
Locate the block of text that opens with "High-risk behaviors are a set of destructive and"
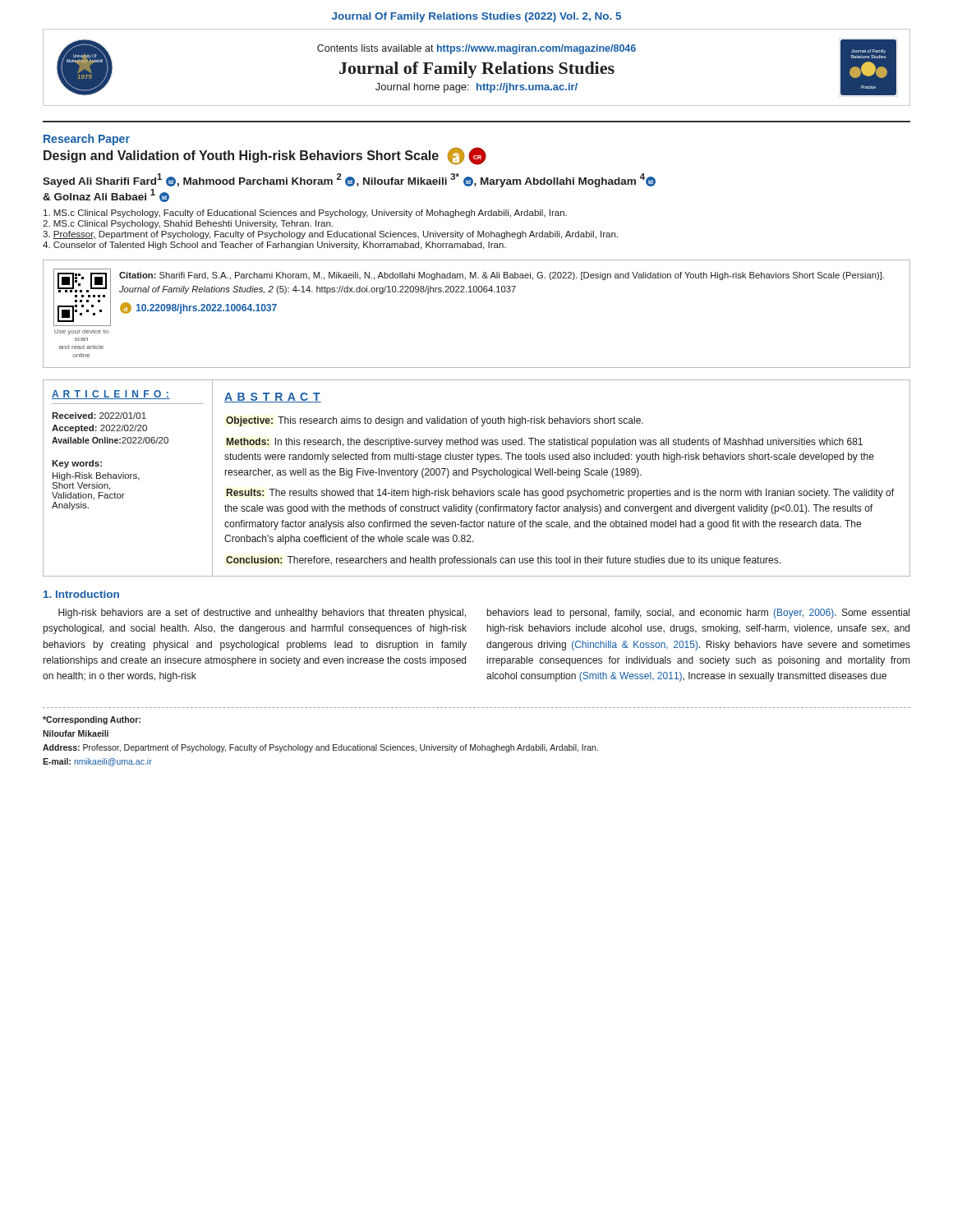pos(255,645)
